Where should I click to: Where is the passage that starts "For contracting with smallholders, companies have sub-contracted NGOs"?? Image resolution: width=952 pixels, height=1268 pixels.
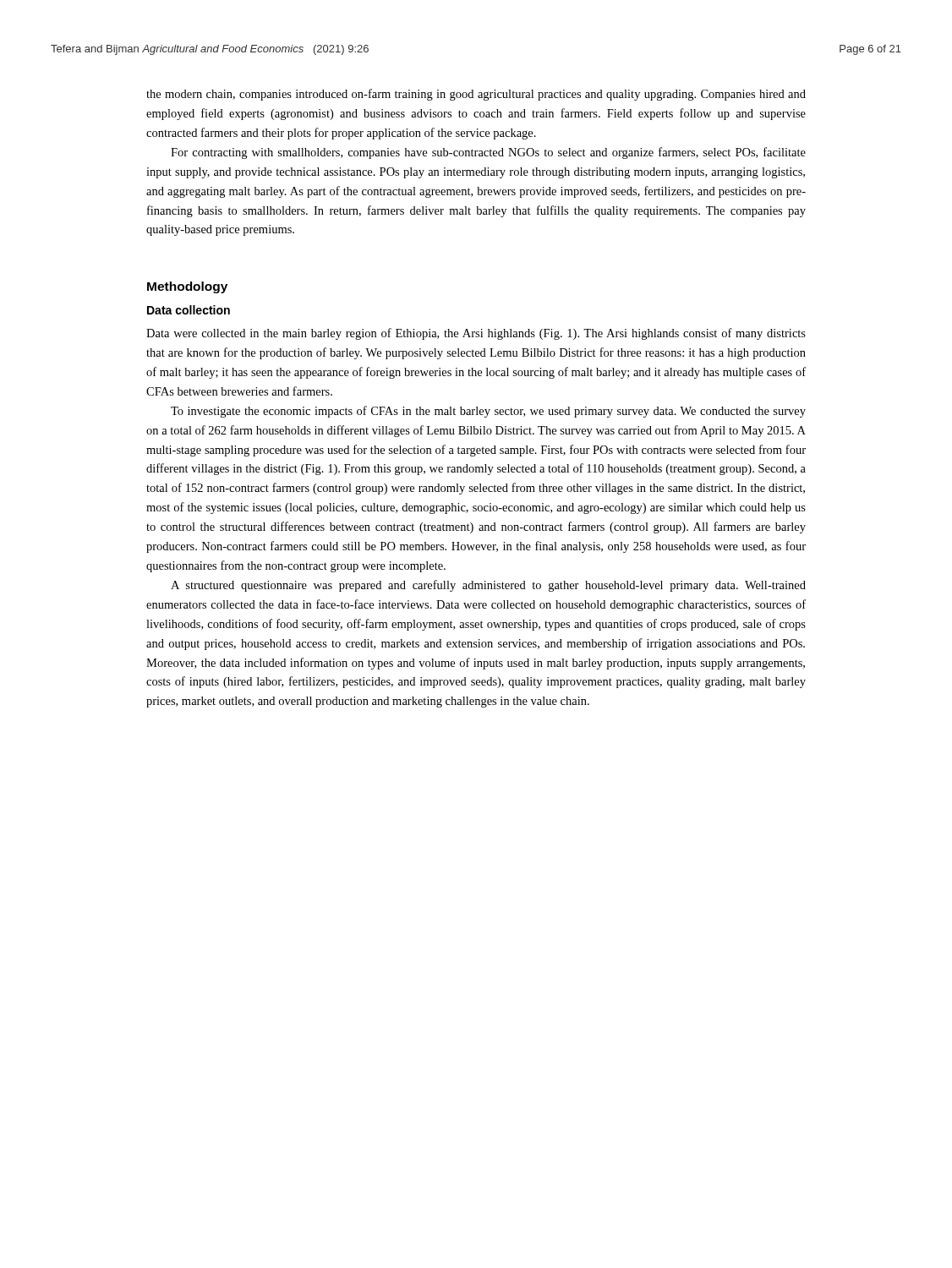pyautogui.click(x=476, y=191)
